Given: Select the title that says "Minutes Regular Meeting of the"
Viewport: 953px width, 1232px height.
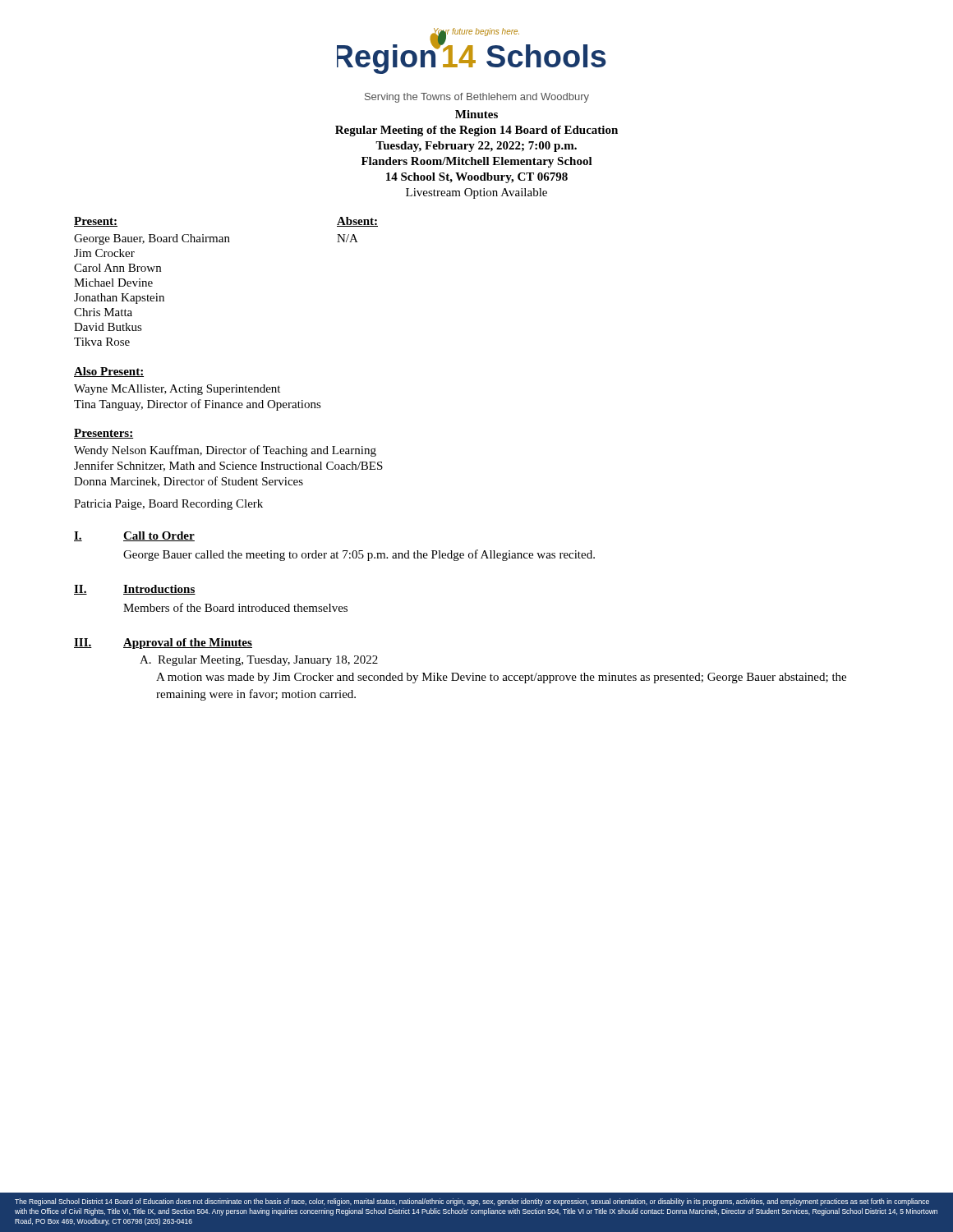Looking at the screenshot, I should [x=476, y=154].
